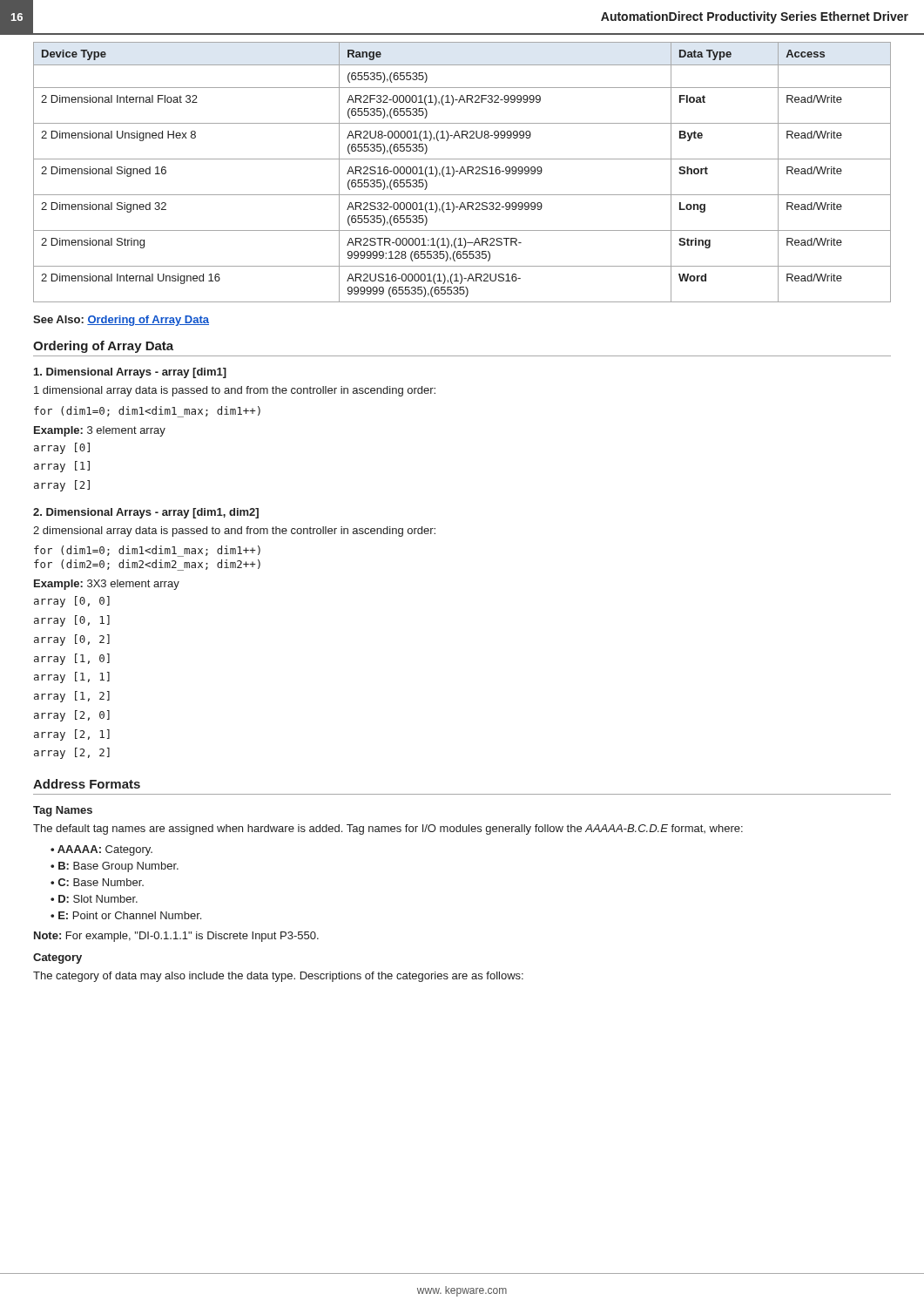Find the text block containing "2 dimensional array data is passed"

[x=235, y=530]
